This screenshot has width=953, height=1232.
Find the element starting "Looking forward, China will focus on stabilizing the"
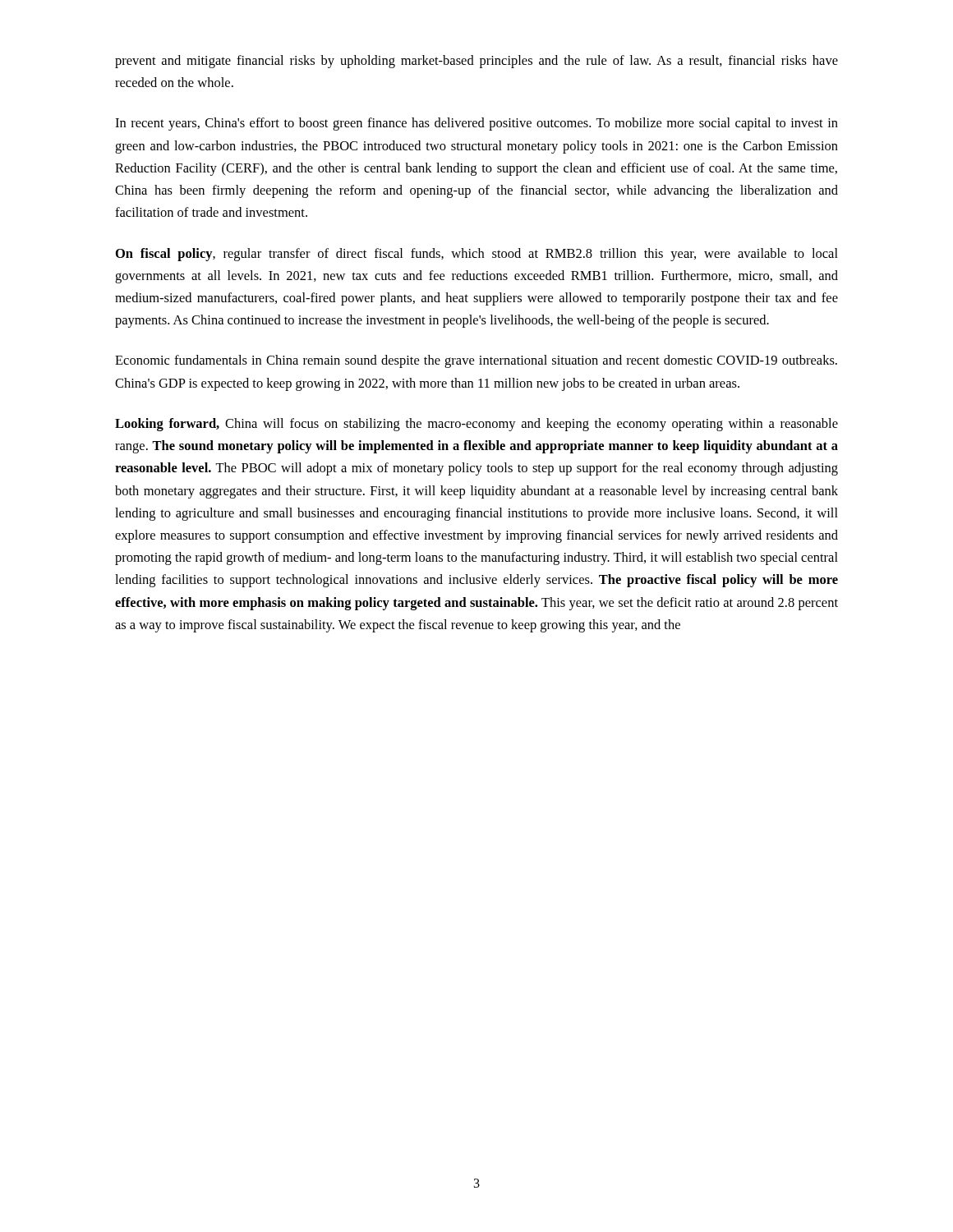tap(476, 524)
